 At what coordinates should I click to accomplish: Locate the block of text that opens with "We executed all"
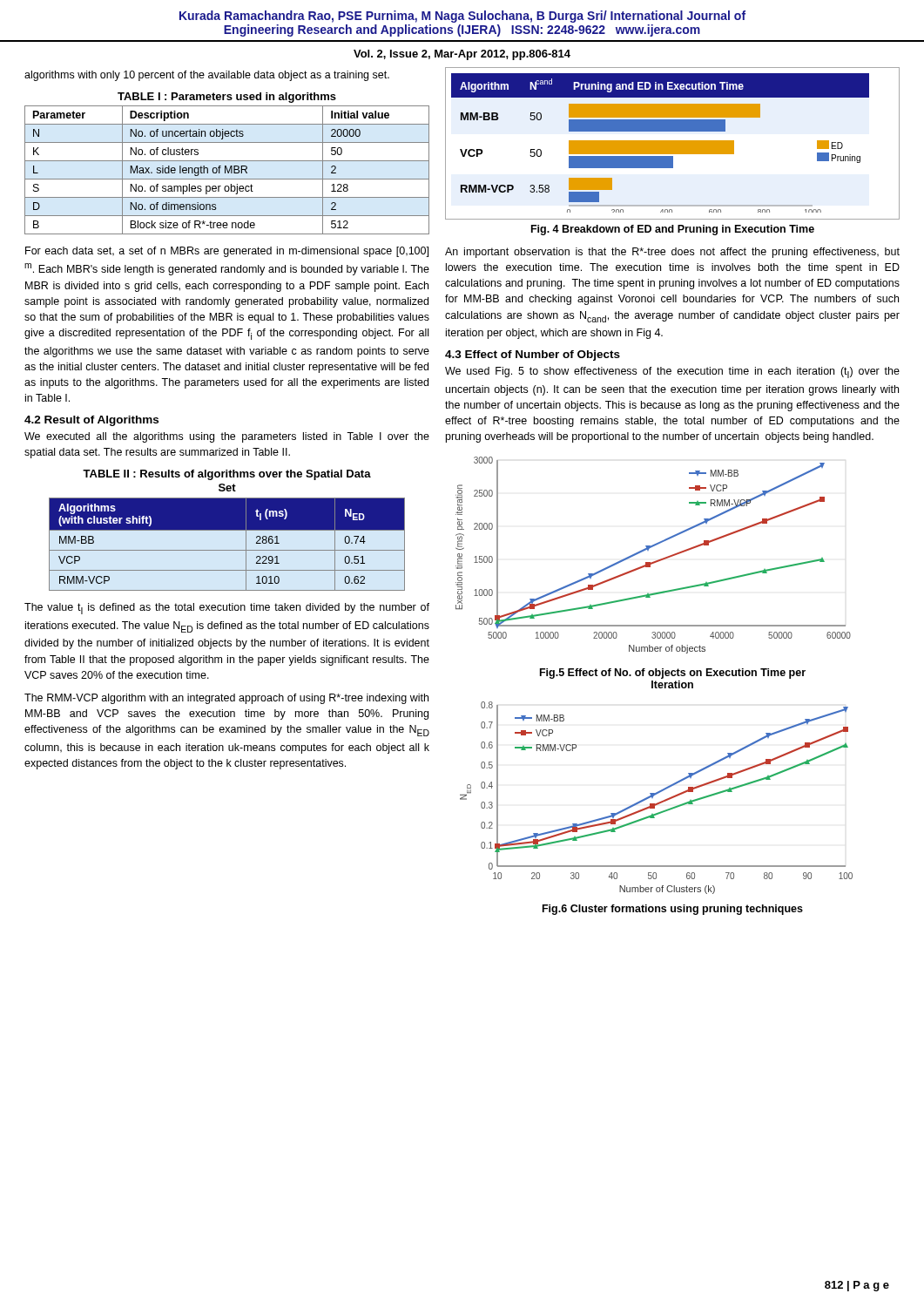pos(227,444)
